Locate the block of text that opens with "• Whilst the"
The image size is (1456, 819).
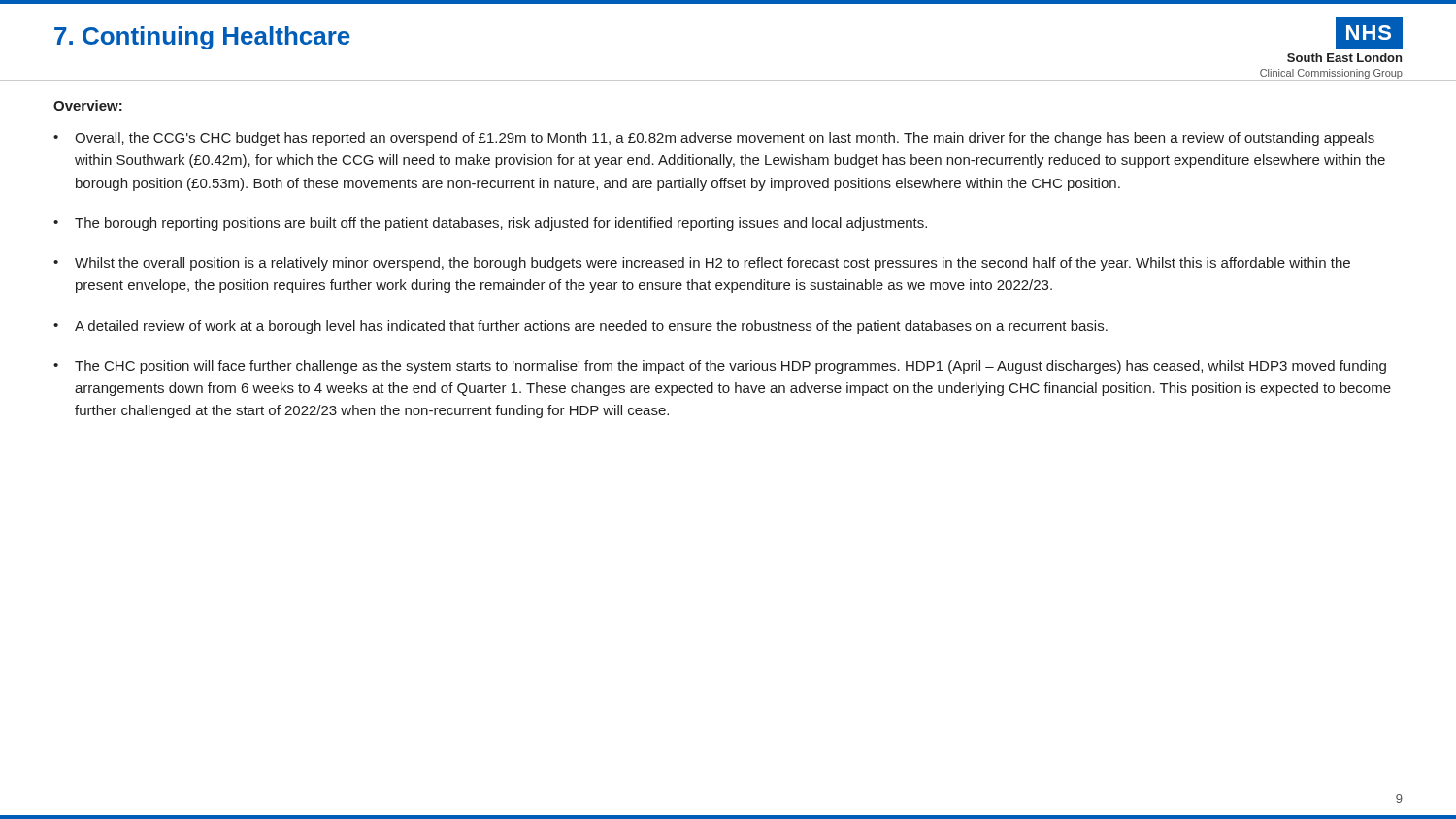[x=728, y=274]
